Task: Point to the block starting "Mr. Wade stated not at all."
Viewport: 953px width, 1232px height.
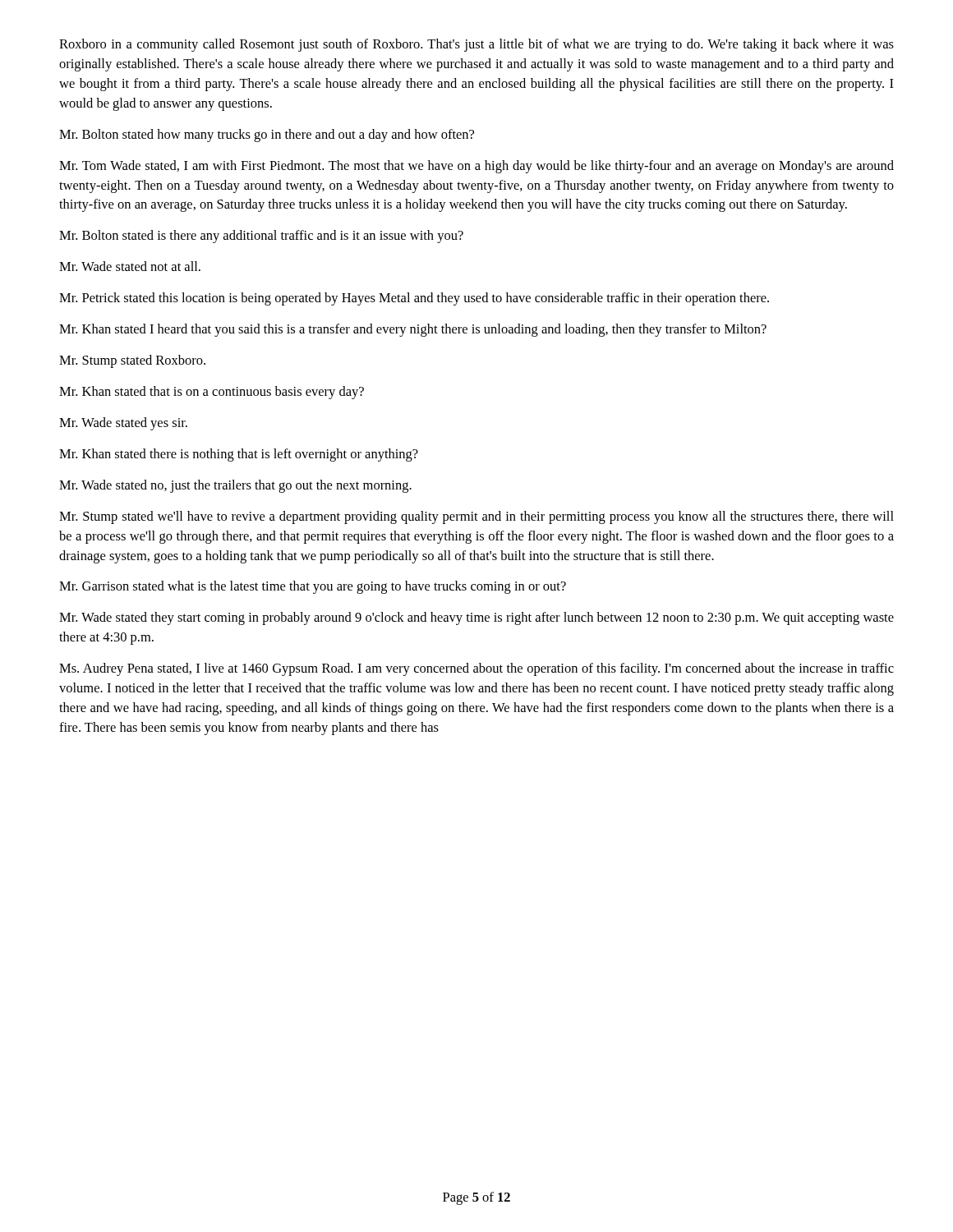Action: point(130,267)
